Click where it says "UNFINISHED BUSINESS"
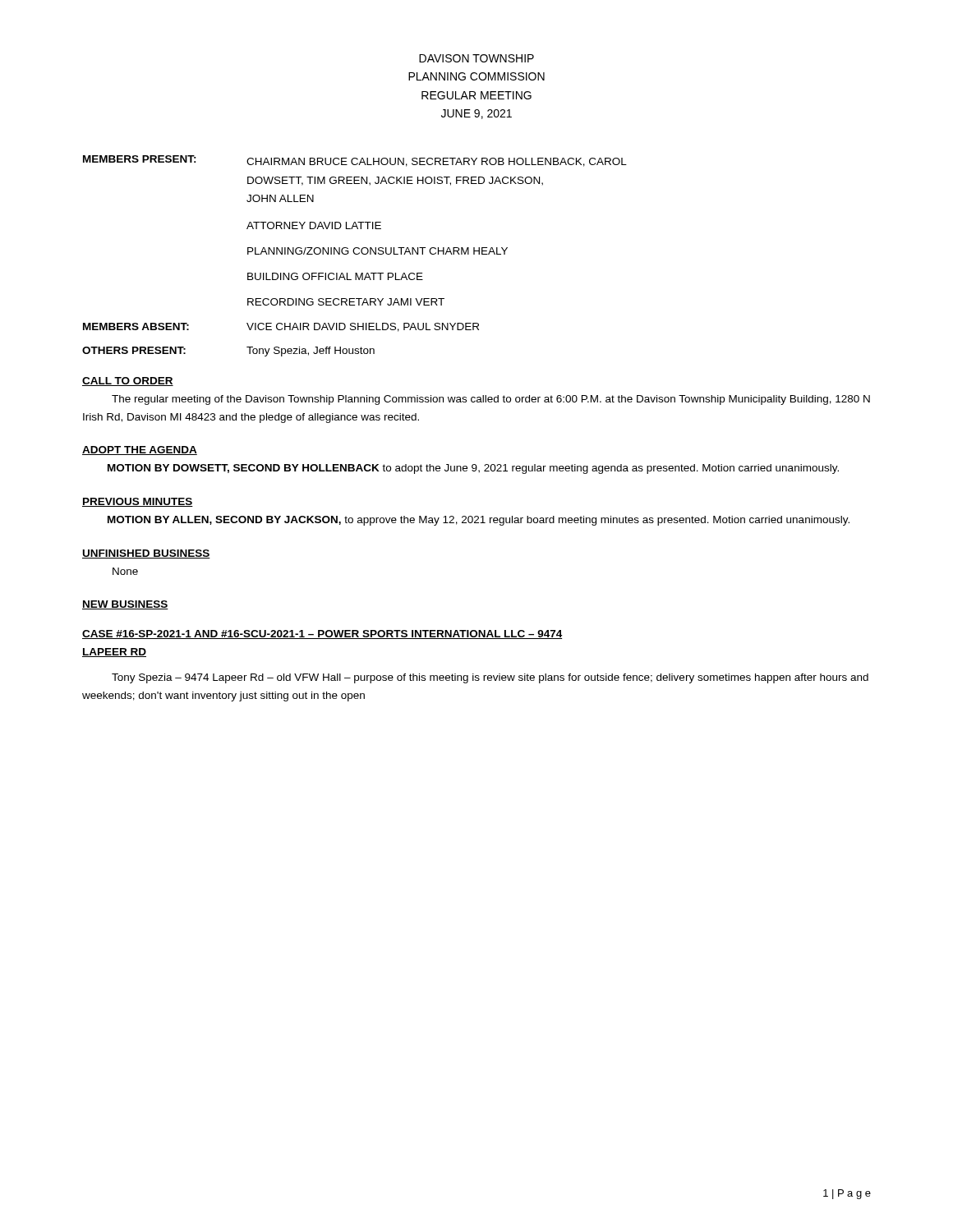 146,553
